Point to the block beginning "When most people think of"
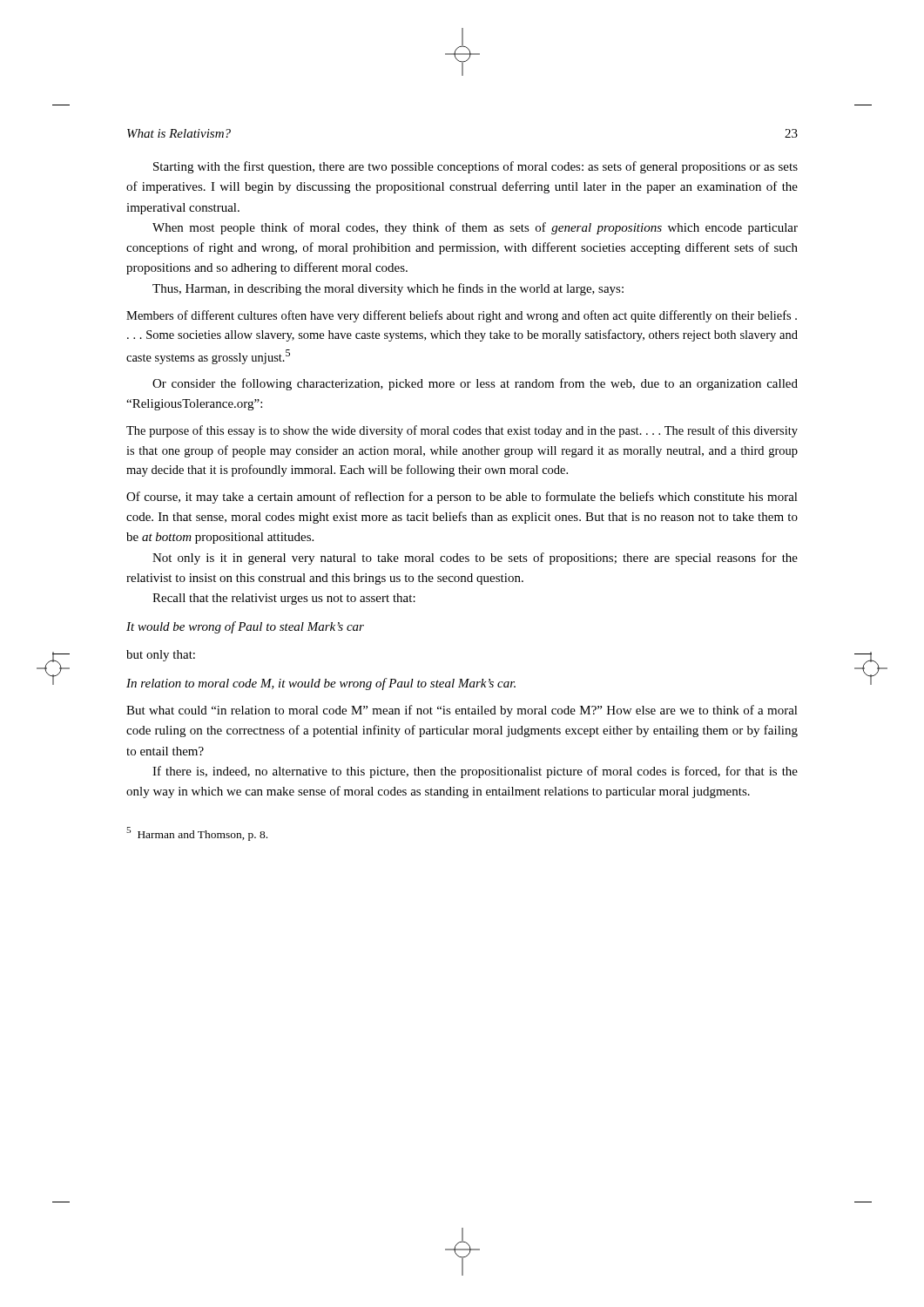The width and height of the screenshot is (924, 1307). tap(462, 248)
